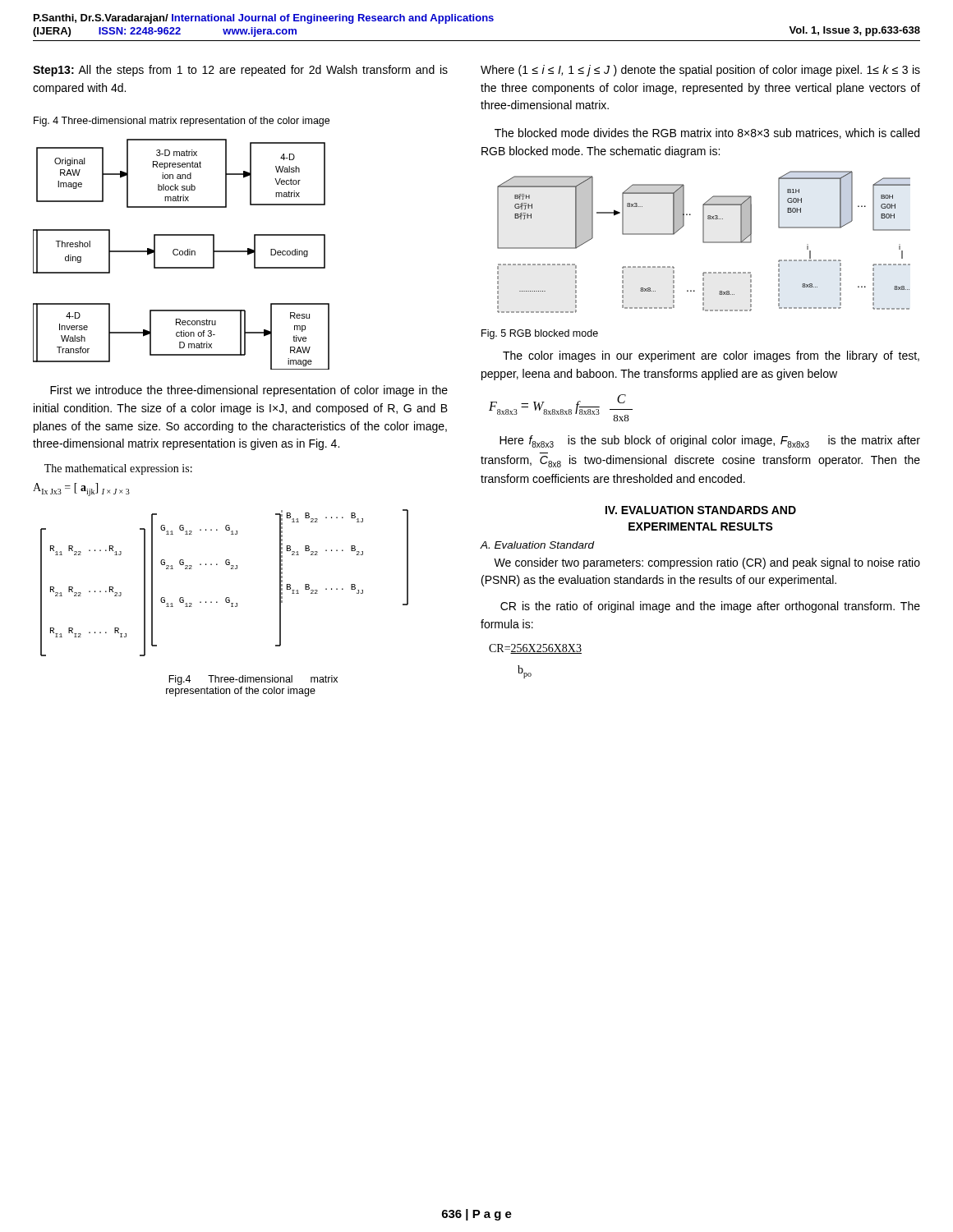Click where it says "CR=256X256X8X3 bpo"
This screenshot has width=953, height=1232.
pos(535,660)
